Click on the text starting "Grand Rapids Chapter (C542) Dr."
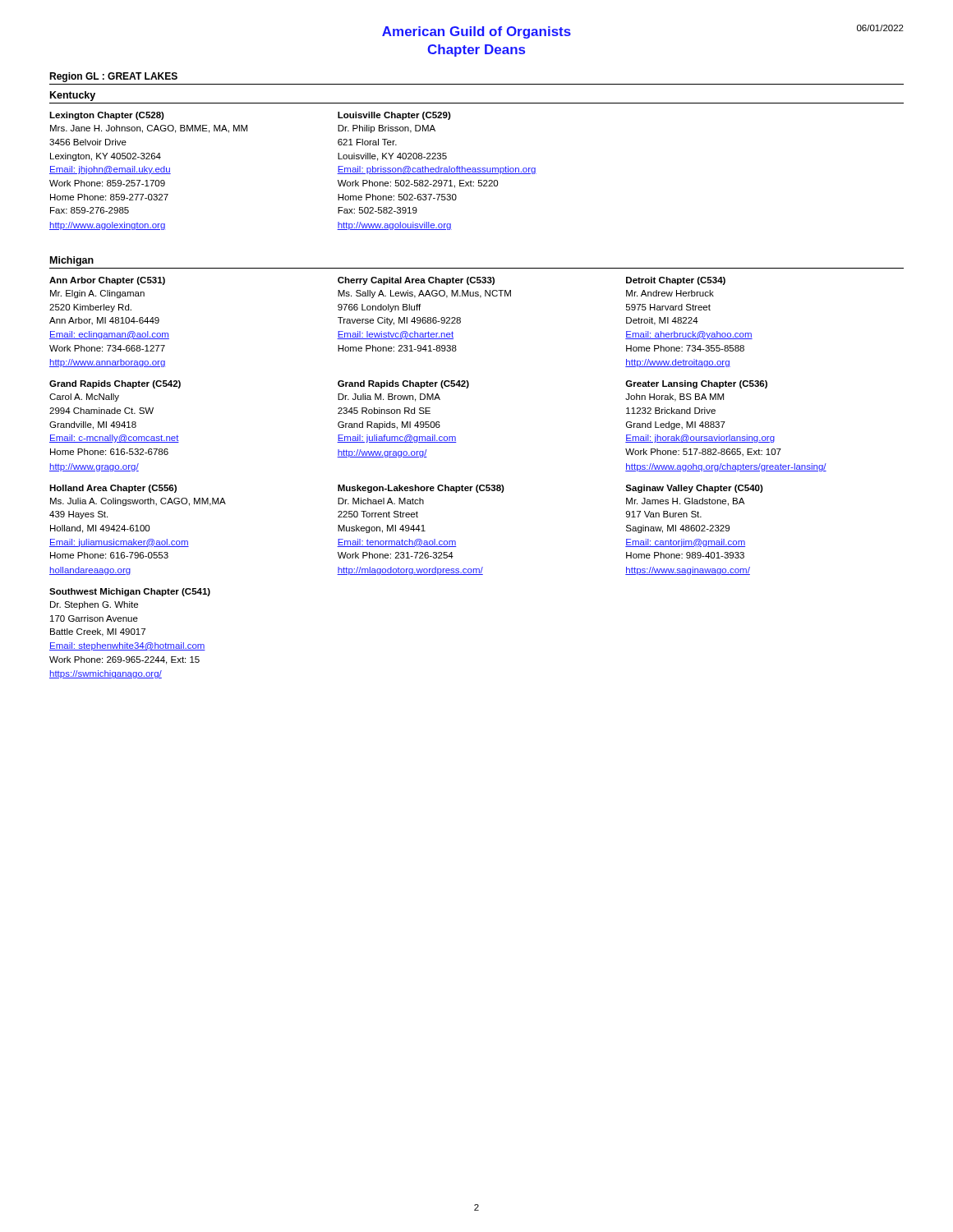 click(403, 384)
